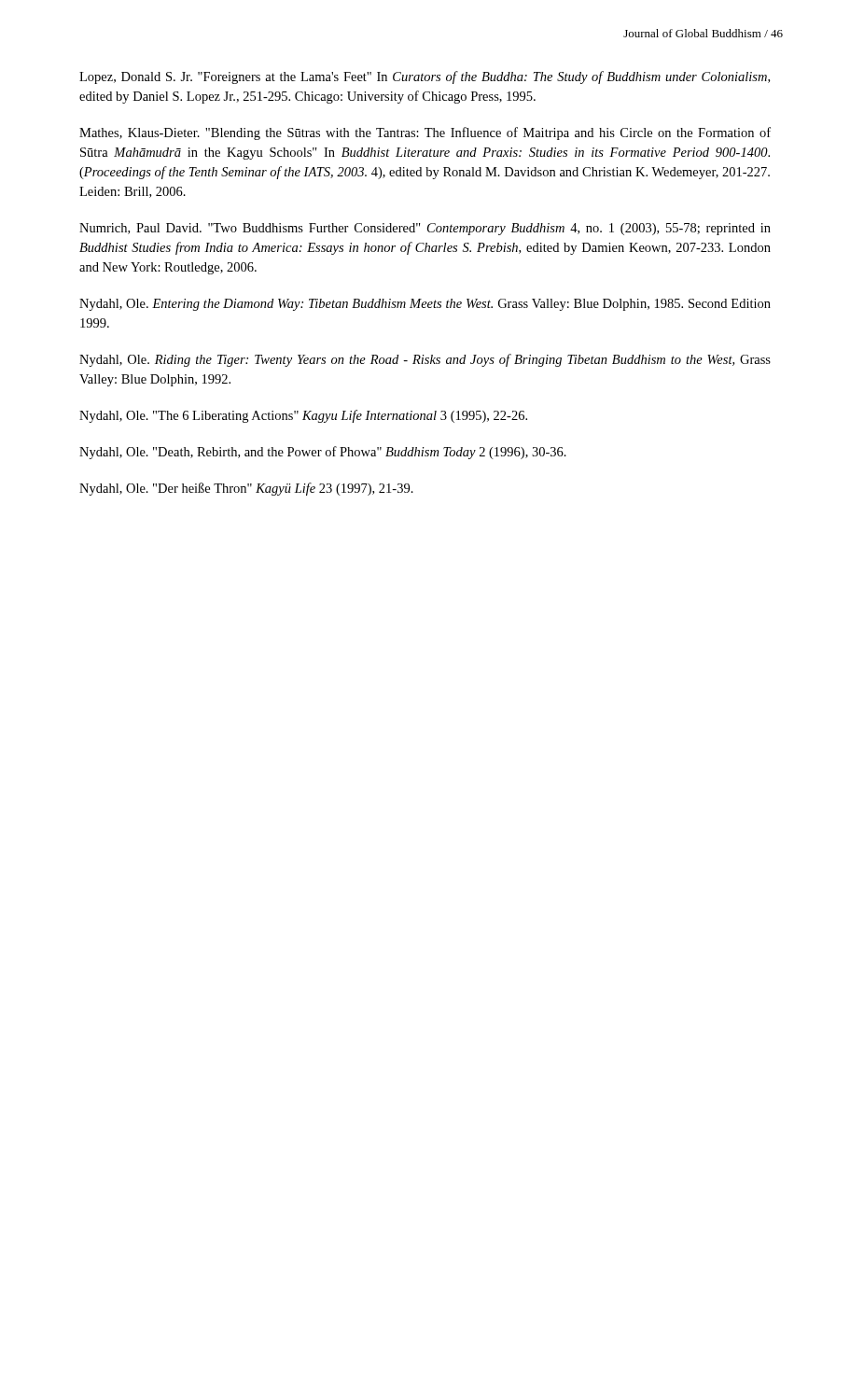Point to the text starting "Nydahl, Ole. Entering the Diamond Way: Tibetan Buddhism"
Viewport: 850px width, 1400px height.
click(x=425, y=313)
